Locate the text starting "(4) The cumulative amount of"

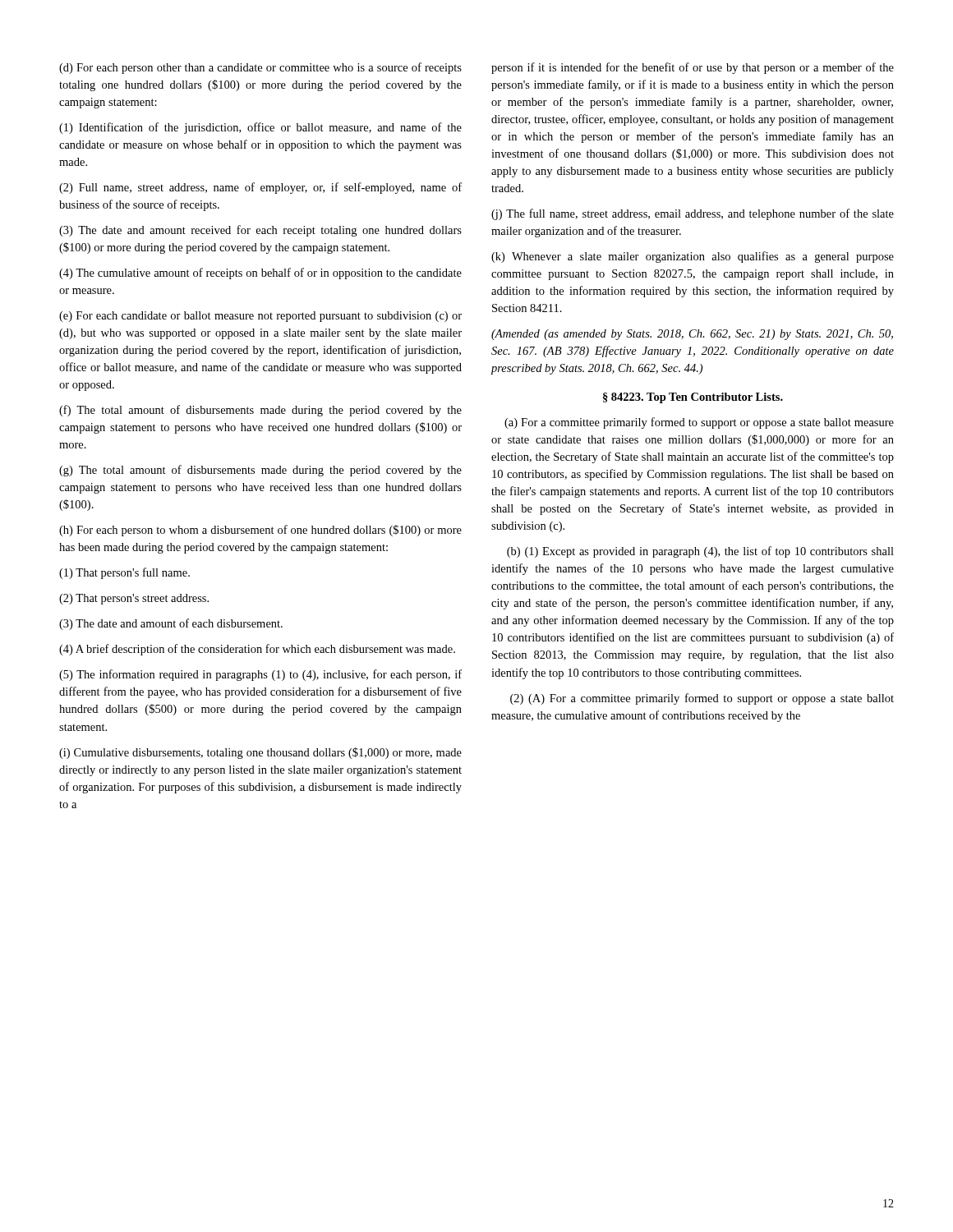click(x=260, y=281)
